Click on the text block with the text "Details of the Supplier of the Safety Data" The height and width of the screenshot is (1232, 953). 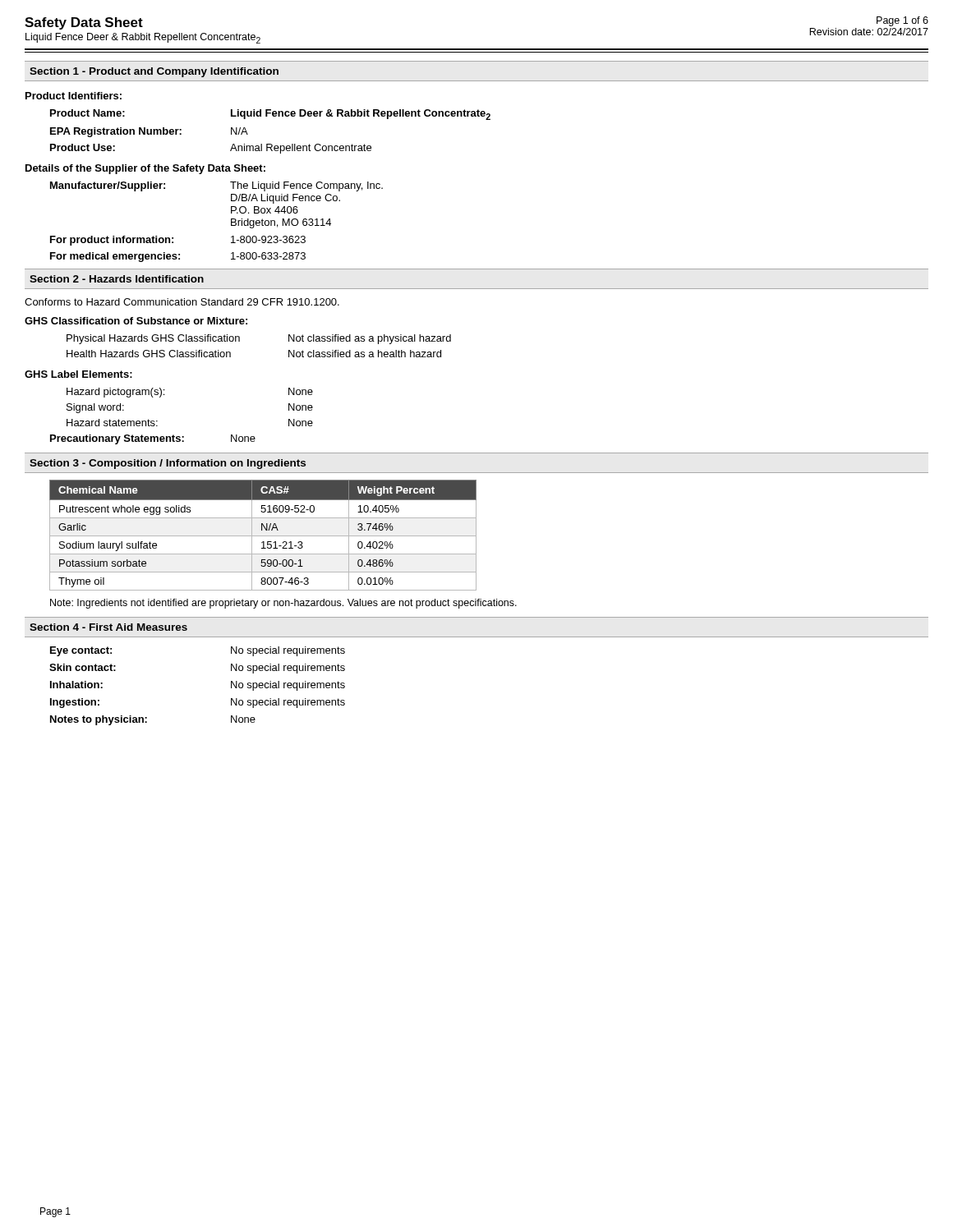tap(145, 169)
